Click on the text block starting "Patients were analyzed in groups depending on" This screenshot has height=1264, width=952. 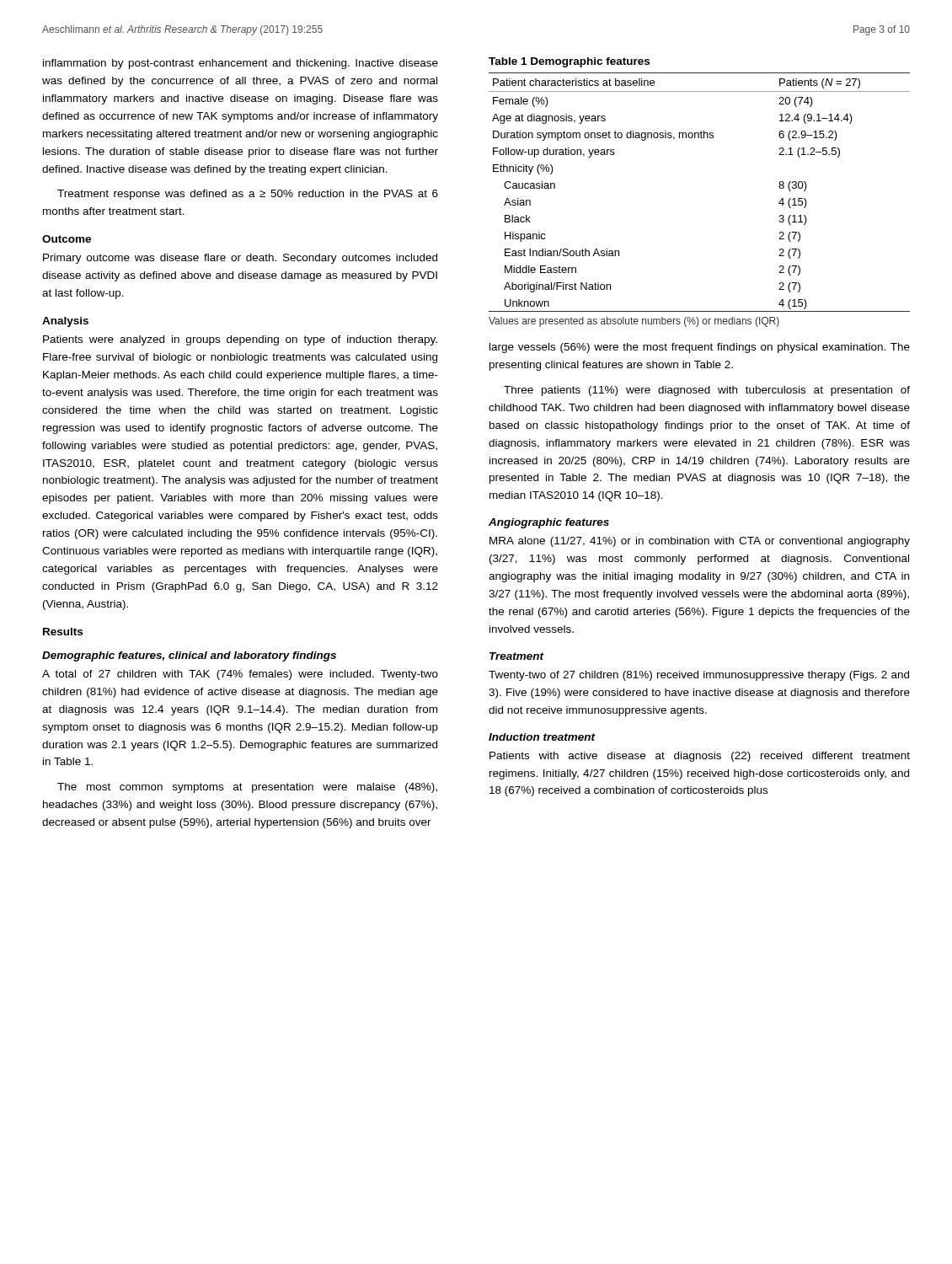(x=240, y=472)
